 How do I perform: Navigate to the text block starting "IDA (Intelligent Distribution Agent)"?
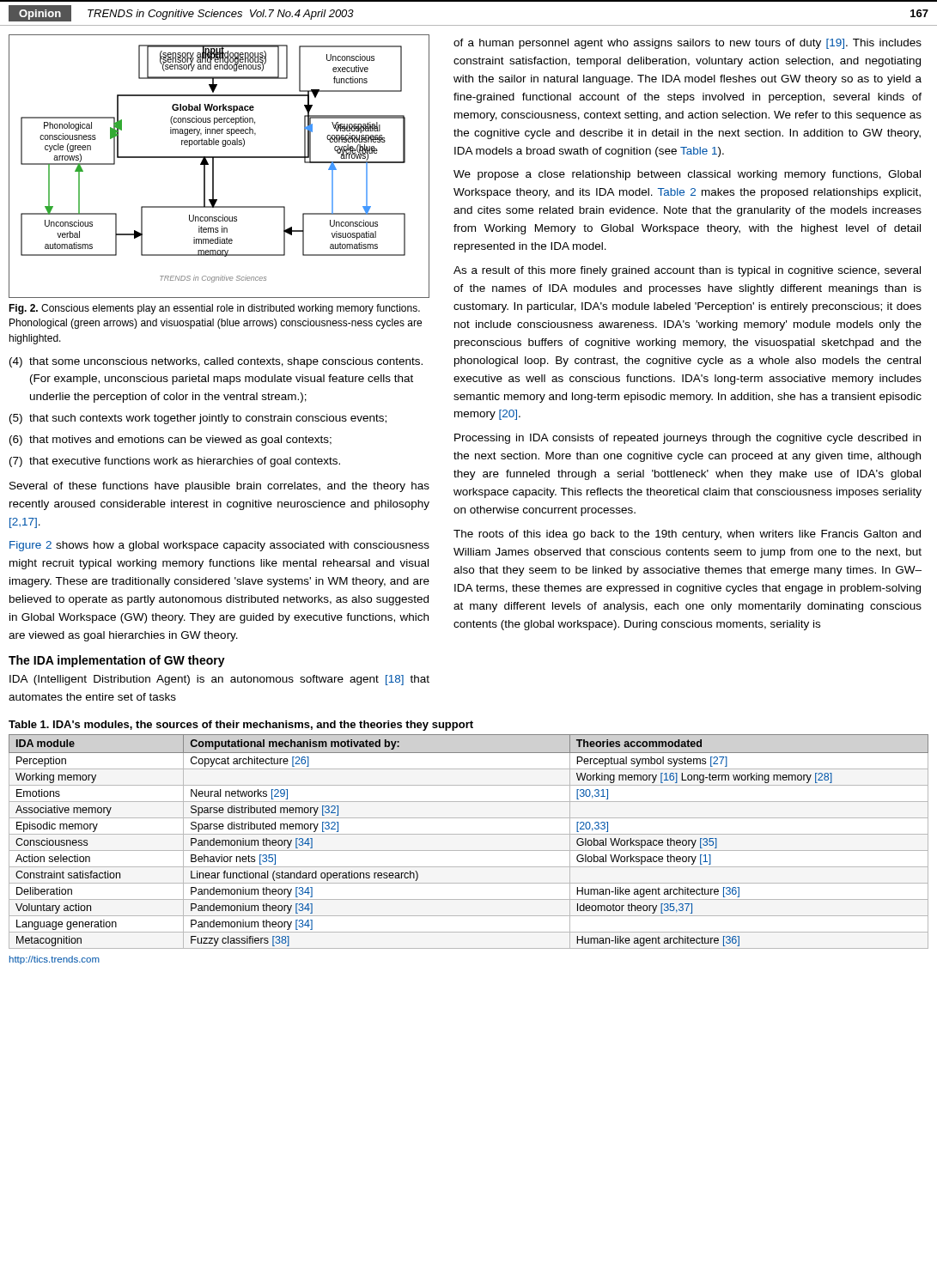point(219,688)
